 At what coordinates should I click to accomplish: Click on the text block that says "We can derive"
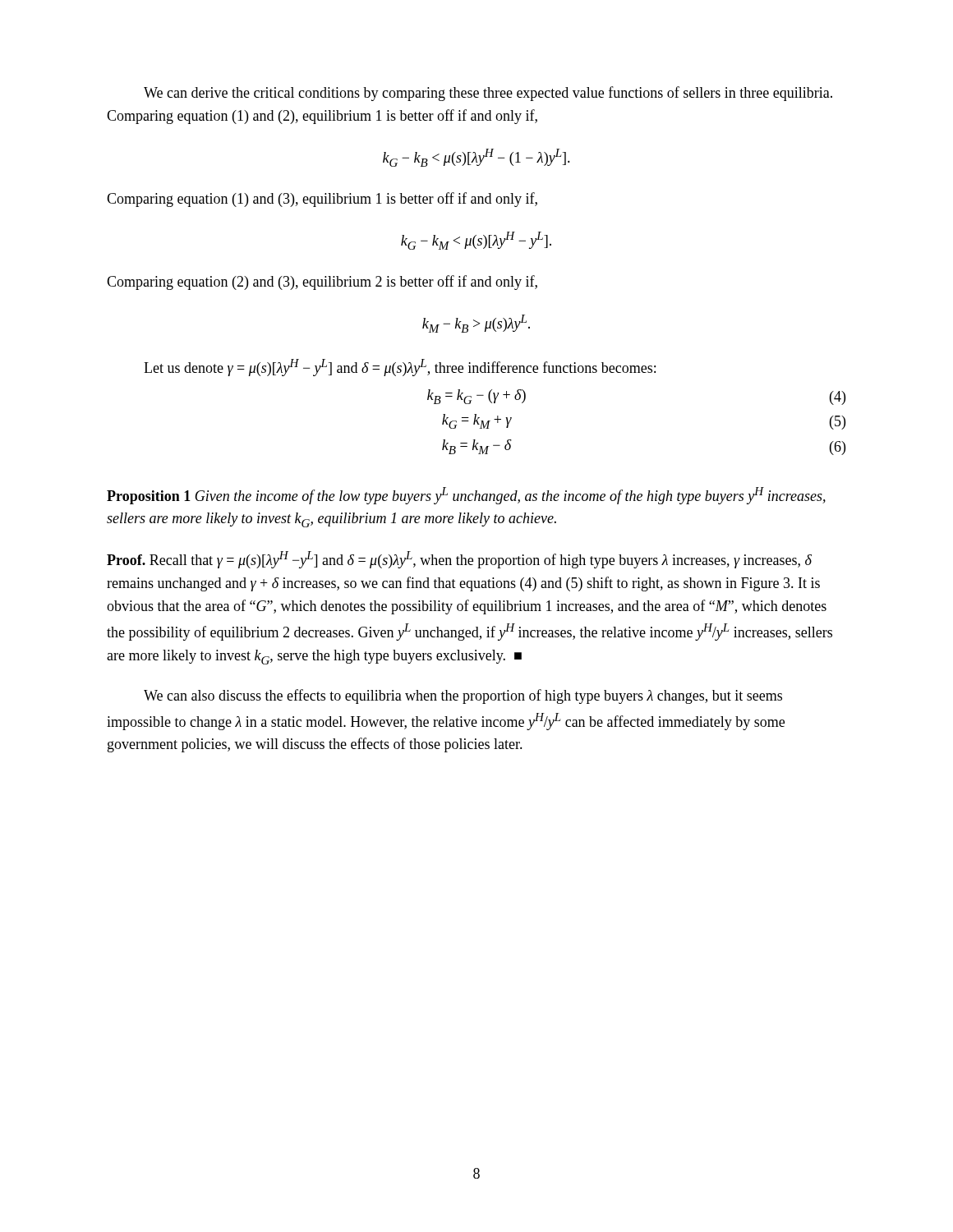tap(476, 105)
